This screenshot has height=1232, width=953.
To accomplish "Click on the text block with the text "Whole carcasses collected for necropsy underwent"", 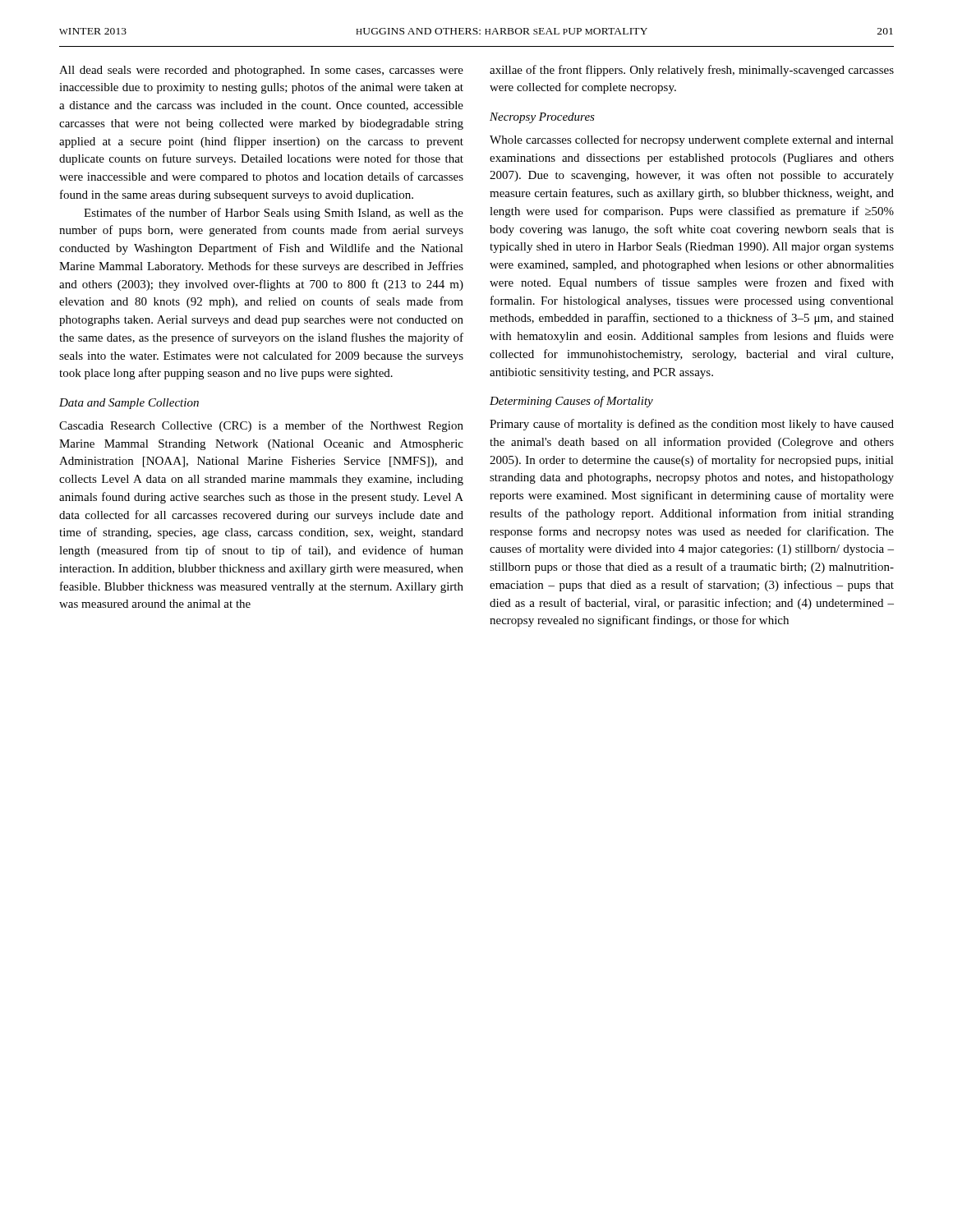I will click(692, 256).
